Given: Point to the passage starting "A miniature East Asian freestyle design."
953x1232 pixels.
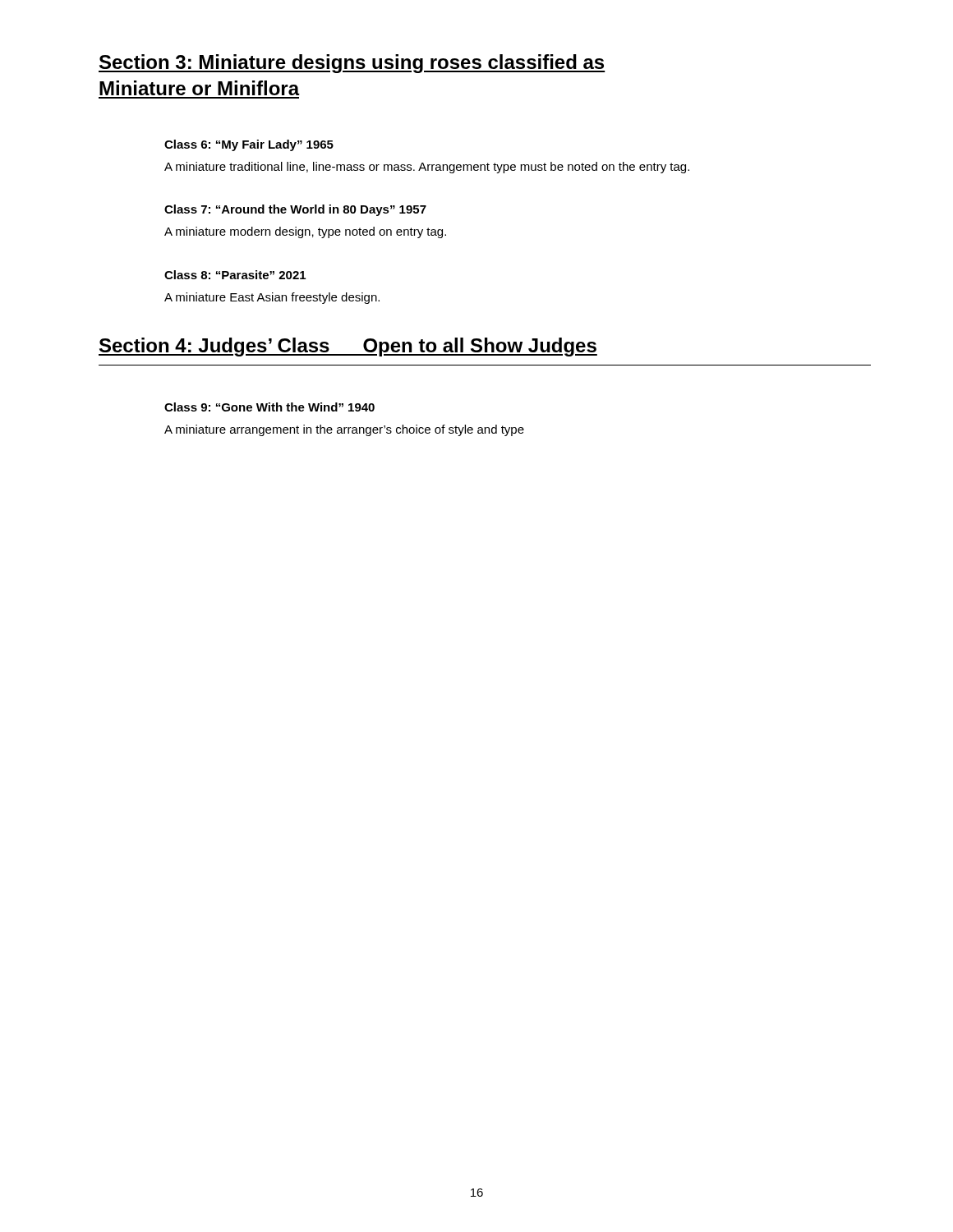Looking at the screenshot, I should (x=273, y=297).
